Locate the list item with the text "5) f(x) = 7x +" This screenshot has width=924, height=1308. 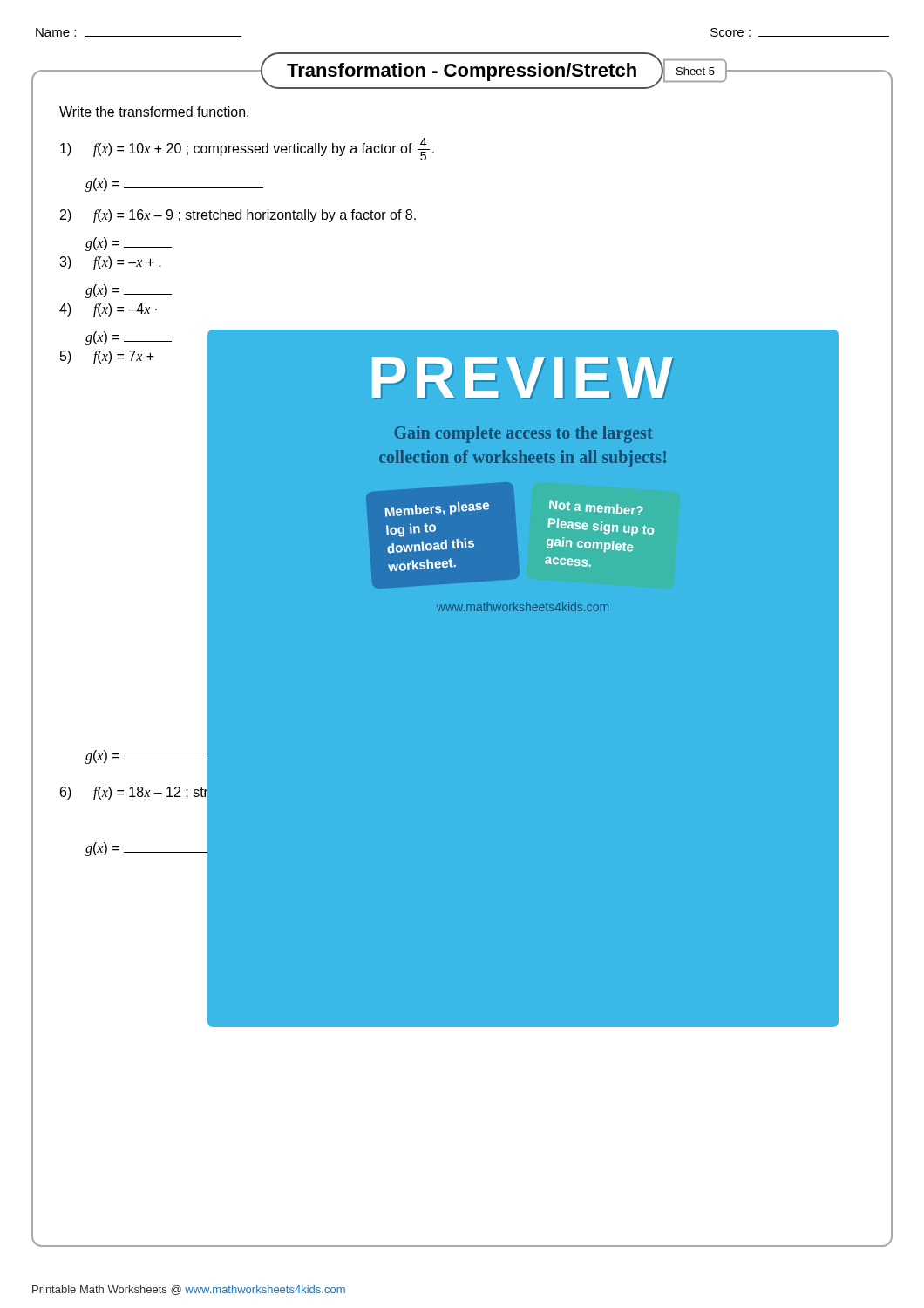[x=107, y=356]
